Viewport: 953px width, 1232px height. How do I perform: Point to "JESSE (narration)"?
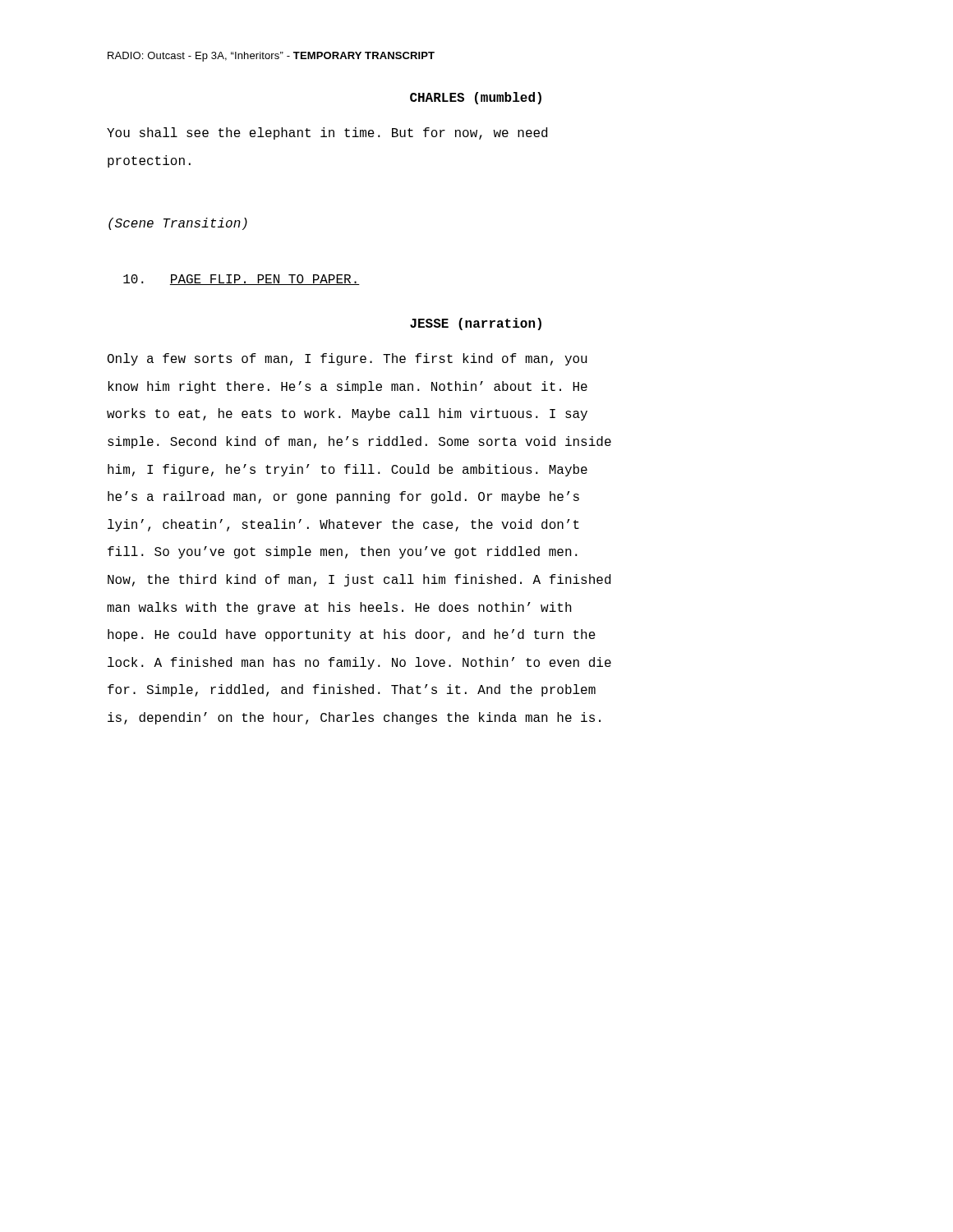tap(476, 325)
